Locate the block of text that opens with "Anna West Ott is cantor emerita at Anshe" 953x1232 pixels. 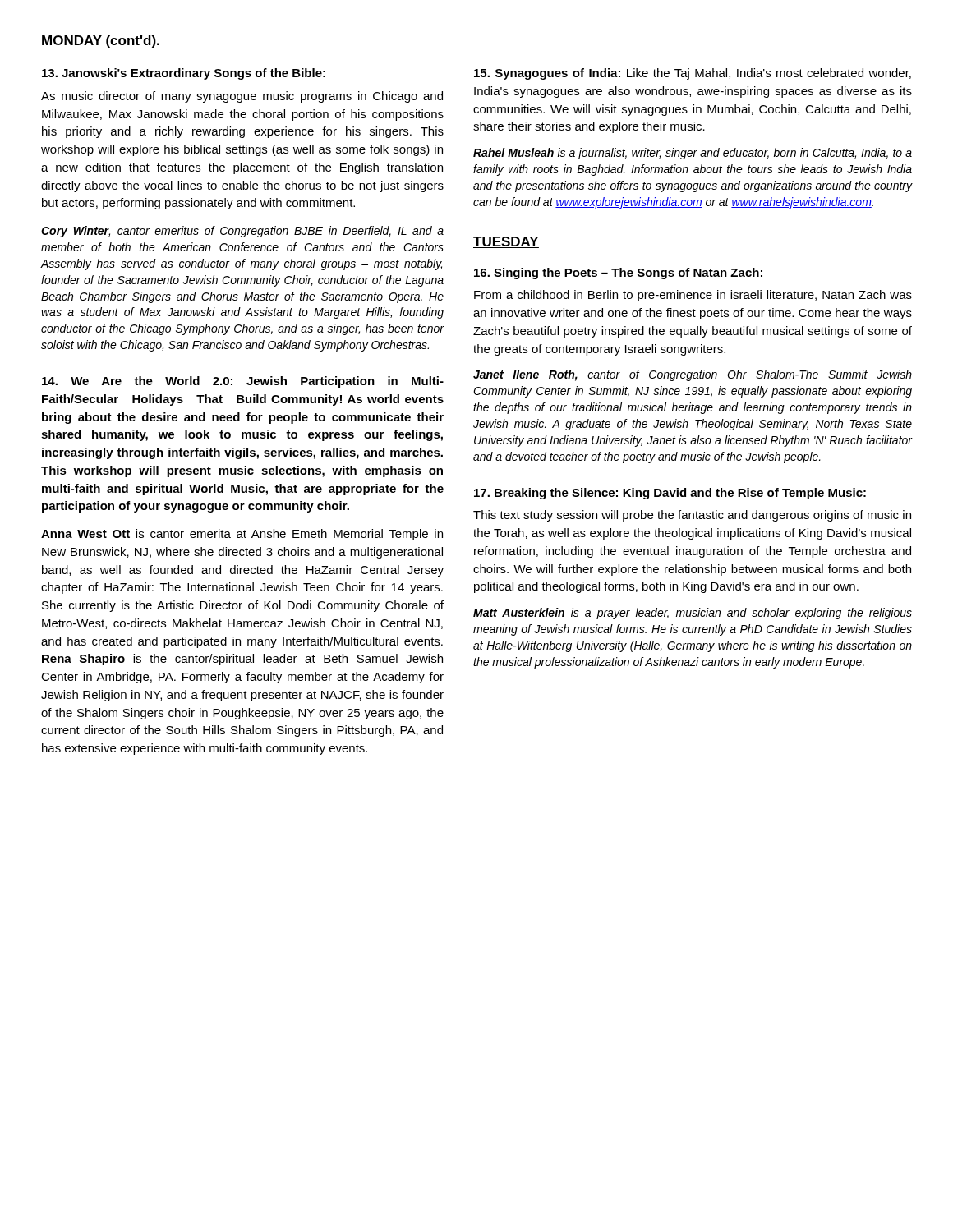[x=242, y=641]
